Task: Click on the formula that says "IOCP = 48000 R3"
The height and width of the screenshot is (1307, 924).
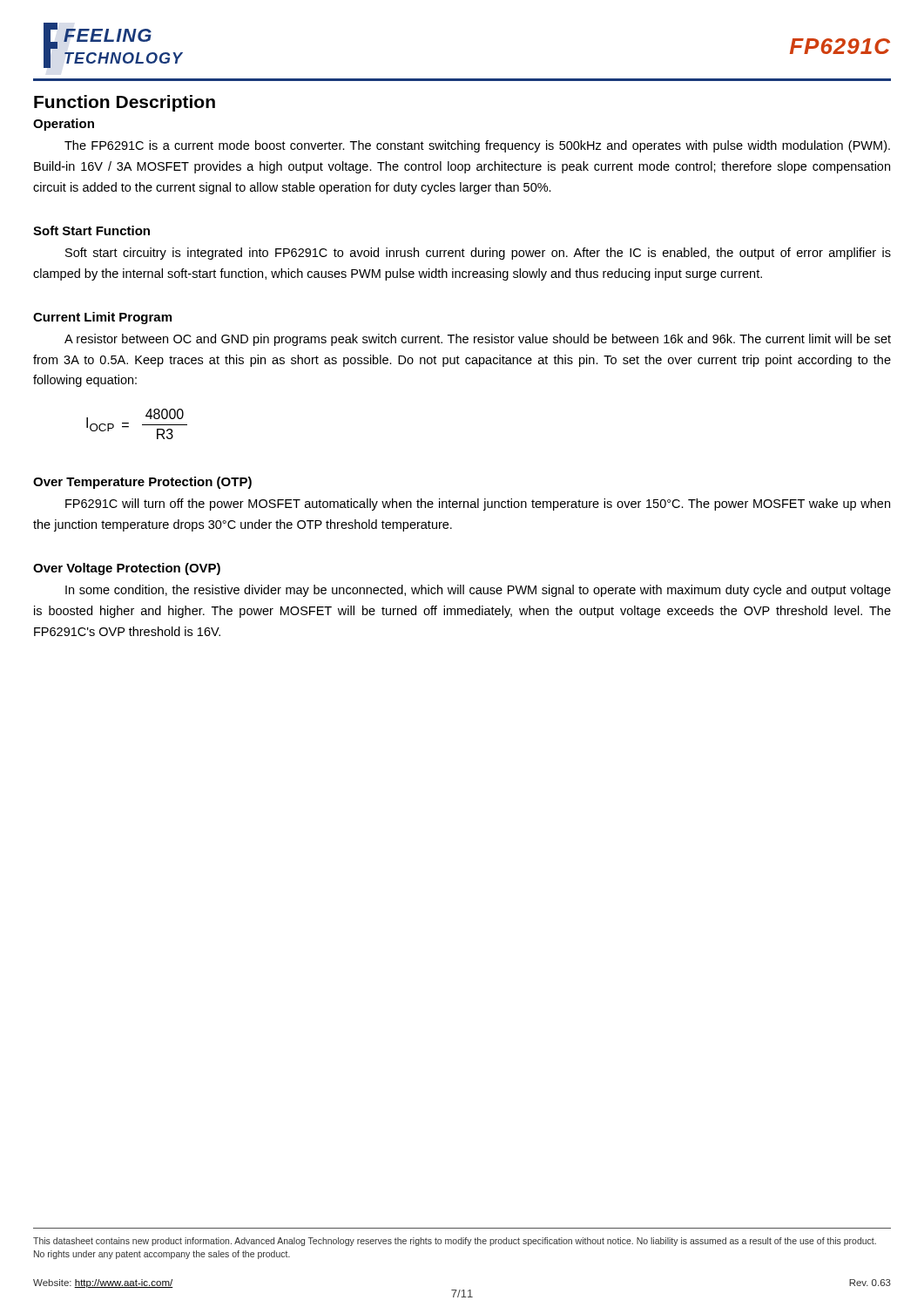Action: [x=136, y=425]
